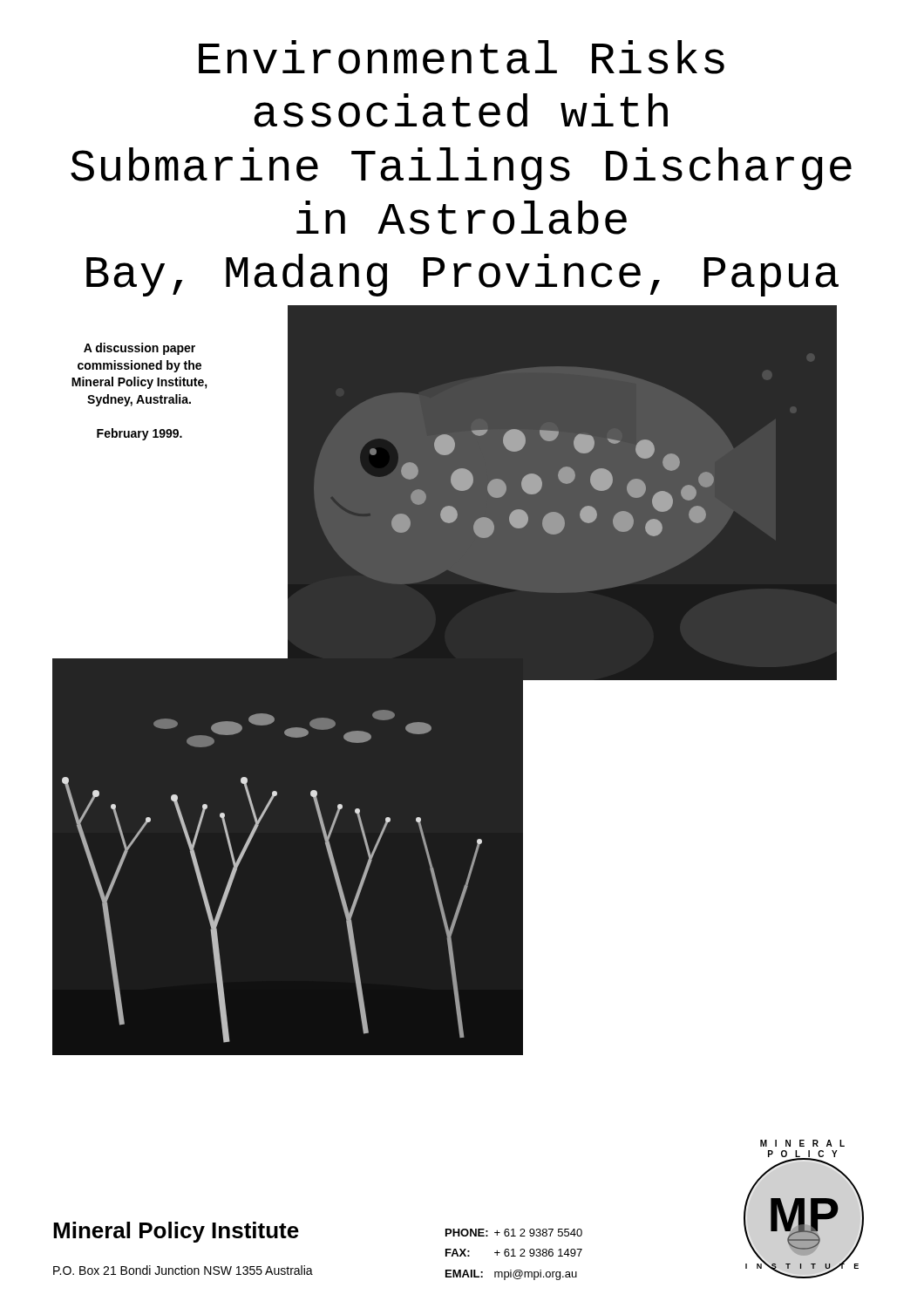This screenshot has height=1308, width=924.
Task: Where is the passage that starts "A discussion papercommissioned by"?
Action: point(139,391)
